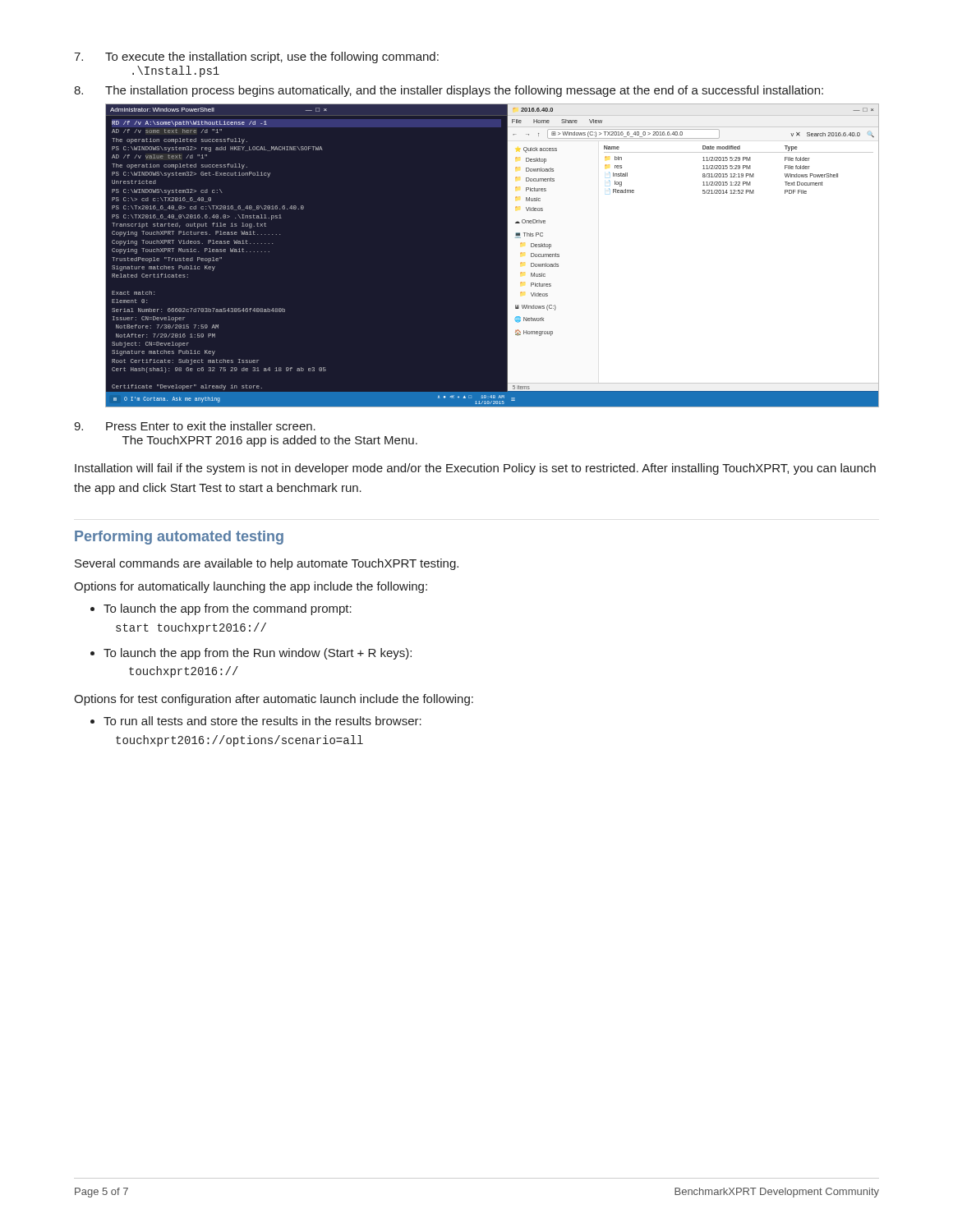The image size is (953, 1232).
Task: Where is the passage that starts "7. To execute"?
Action: [x=256, y=57]
